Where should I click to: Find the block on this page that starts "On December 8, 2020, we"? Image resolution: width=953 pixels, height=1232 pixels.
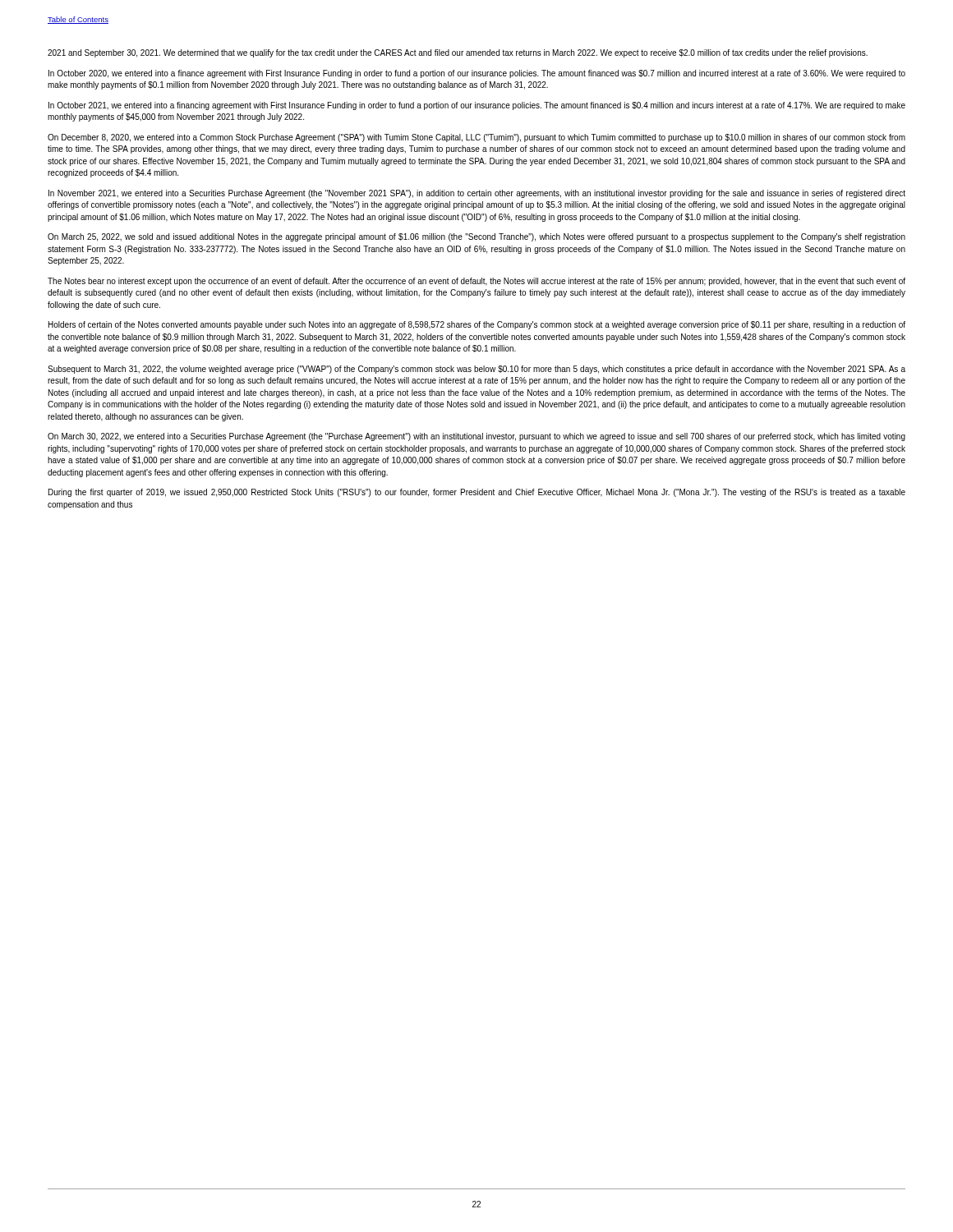coord(476,156)
